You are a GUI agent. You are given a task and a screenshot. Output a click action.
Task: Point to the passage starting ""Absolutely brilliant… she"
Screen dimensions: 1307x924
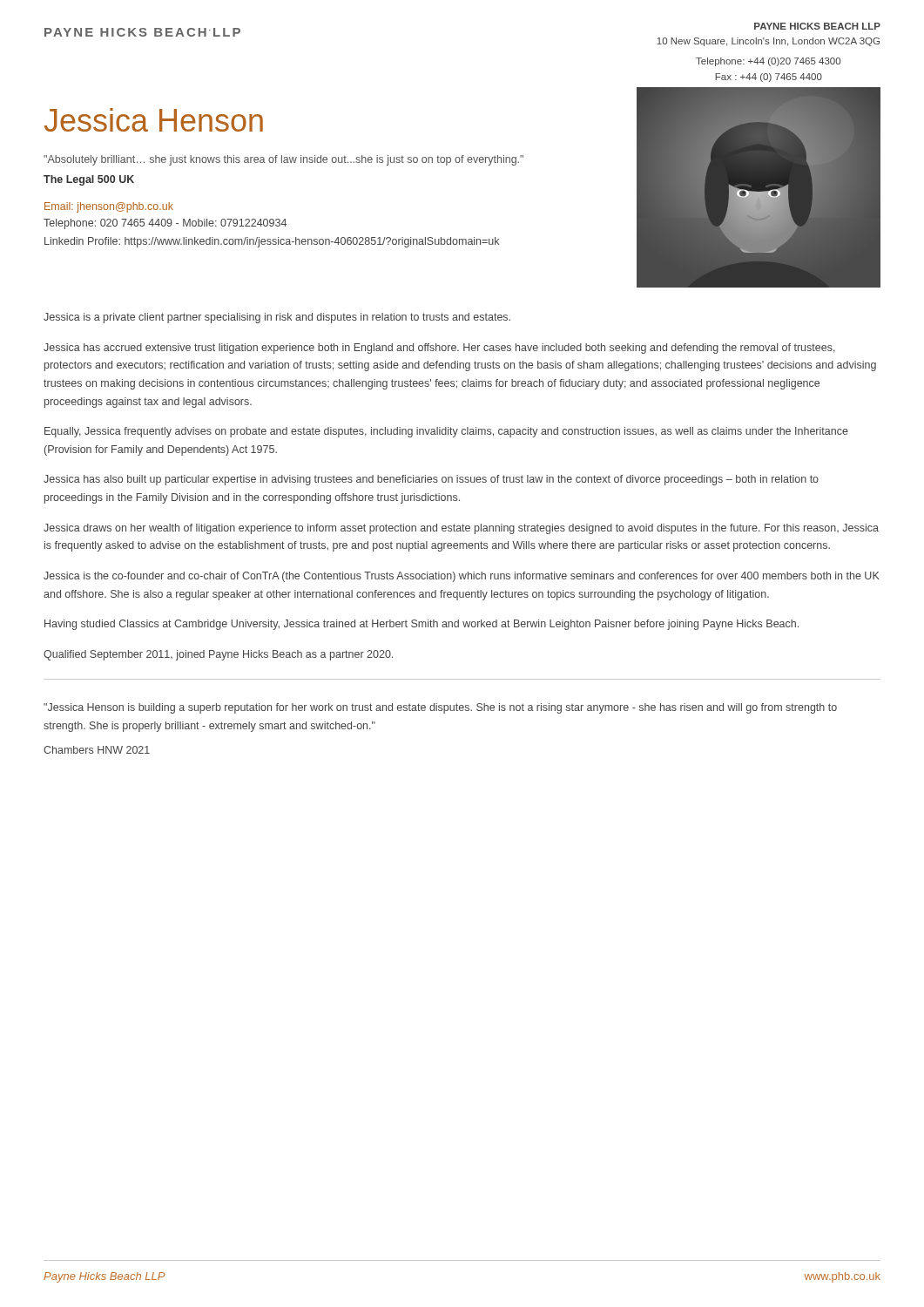tap(284, 159)
